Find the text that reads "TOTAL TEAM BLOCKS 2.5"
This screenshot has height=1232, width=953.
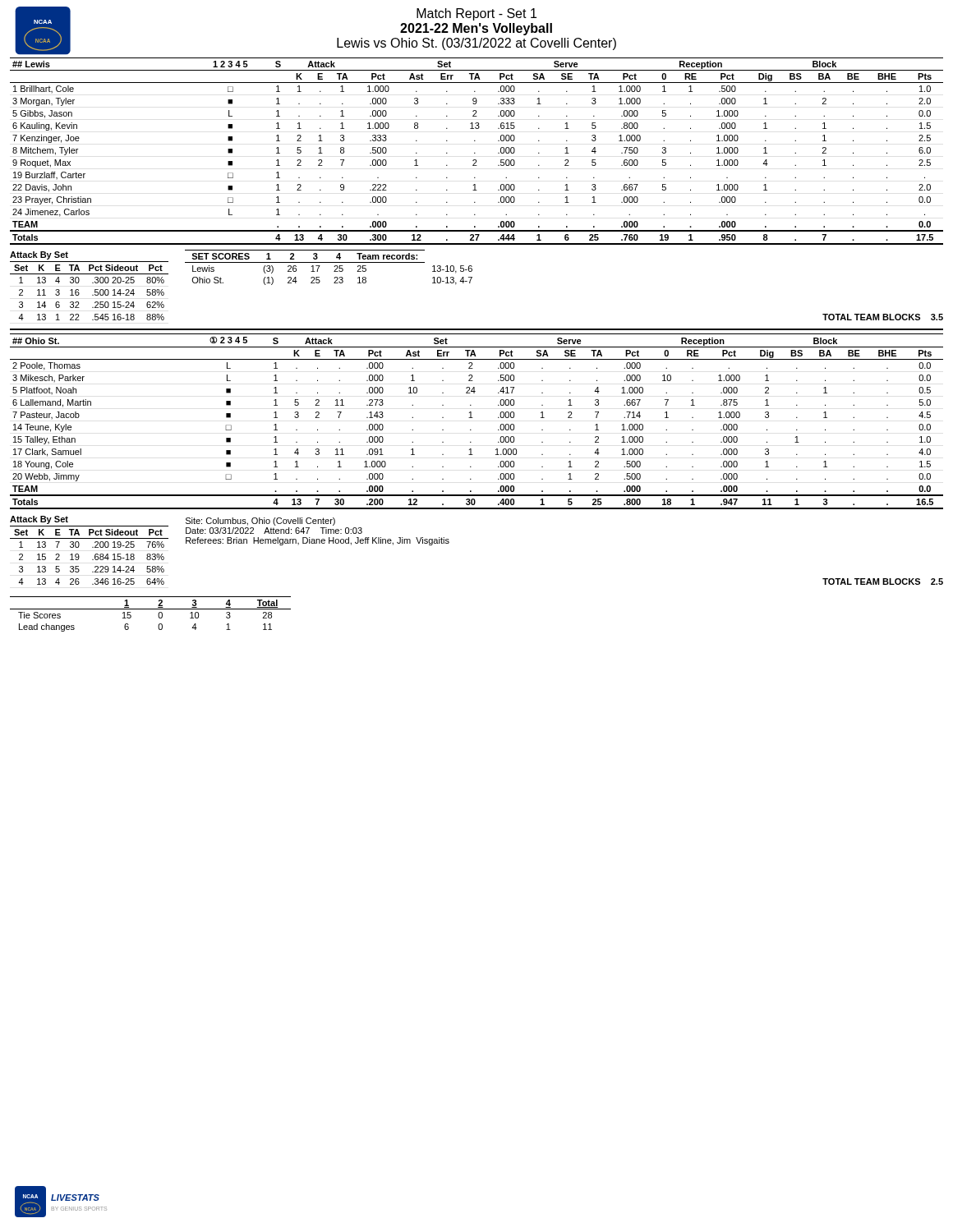click(883, 582)
